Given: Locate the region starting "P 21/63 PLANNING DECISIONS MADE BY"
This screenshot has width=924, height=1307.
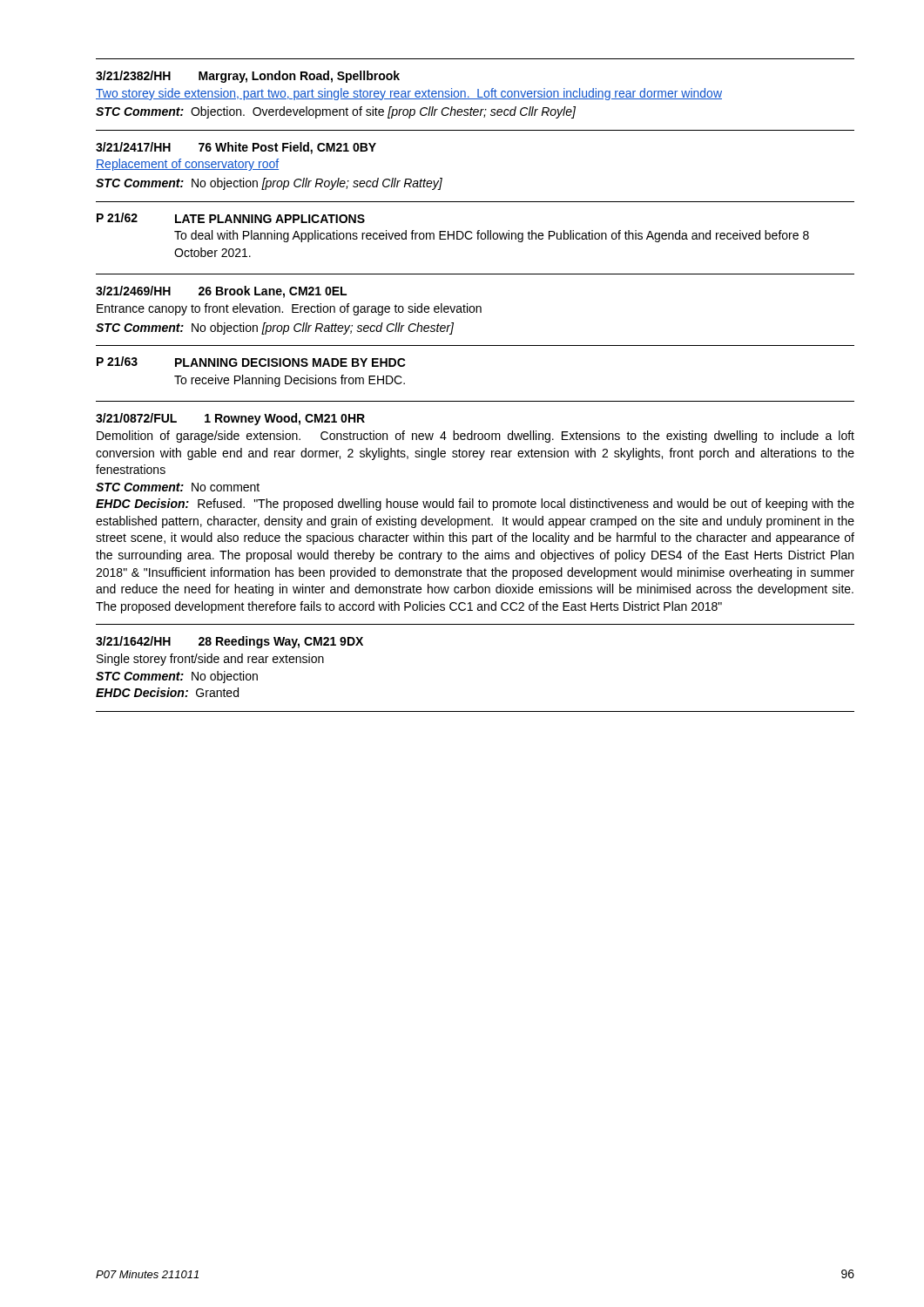Looking at the screenshot, I should (251, 362).
